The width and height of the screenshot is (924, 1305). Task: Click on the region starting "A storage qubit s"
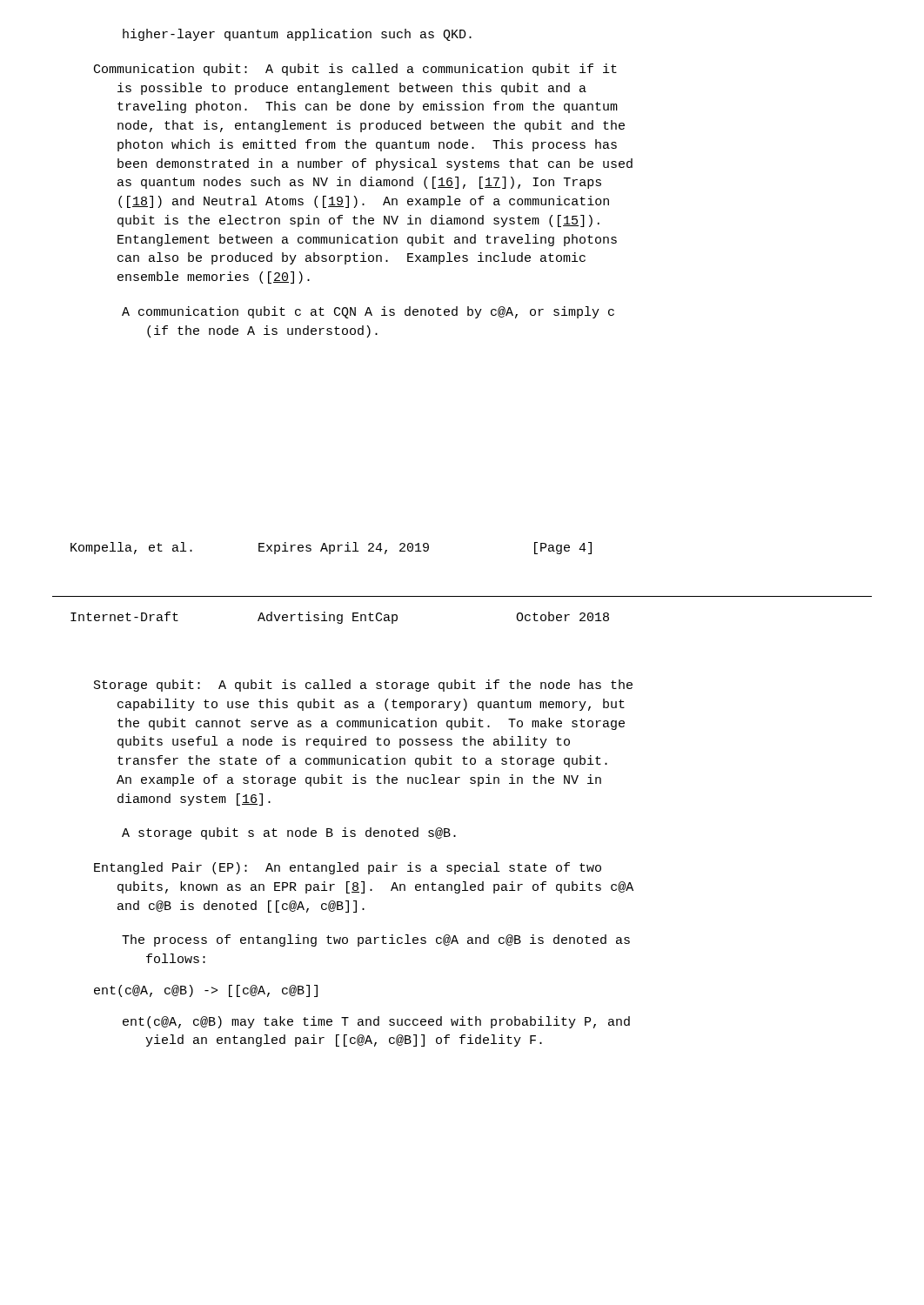pyautogui.click(x=290, y=834)
